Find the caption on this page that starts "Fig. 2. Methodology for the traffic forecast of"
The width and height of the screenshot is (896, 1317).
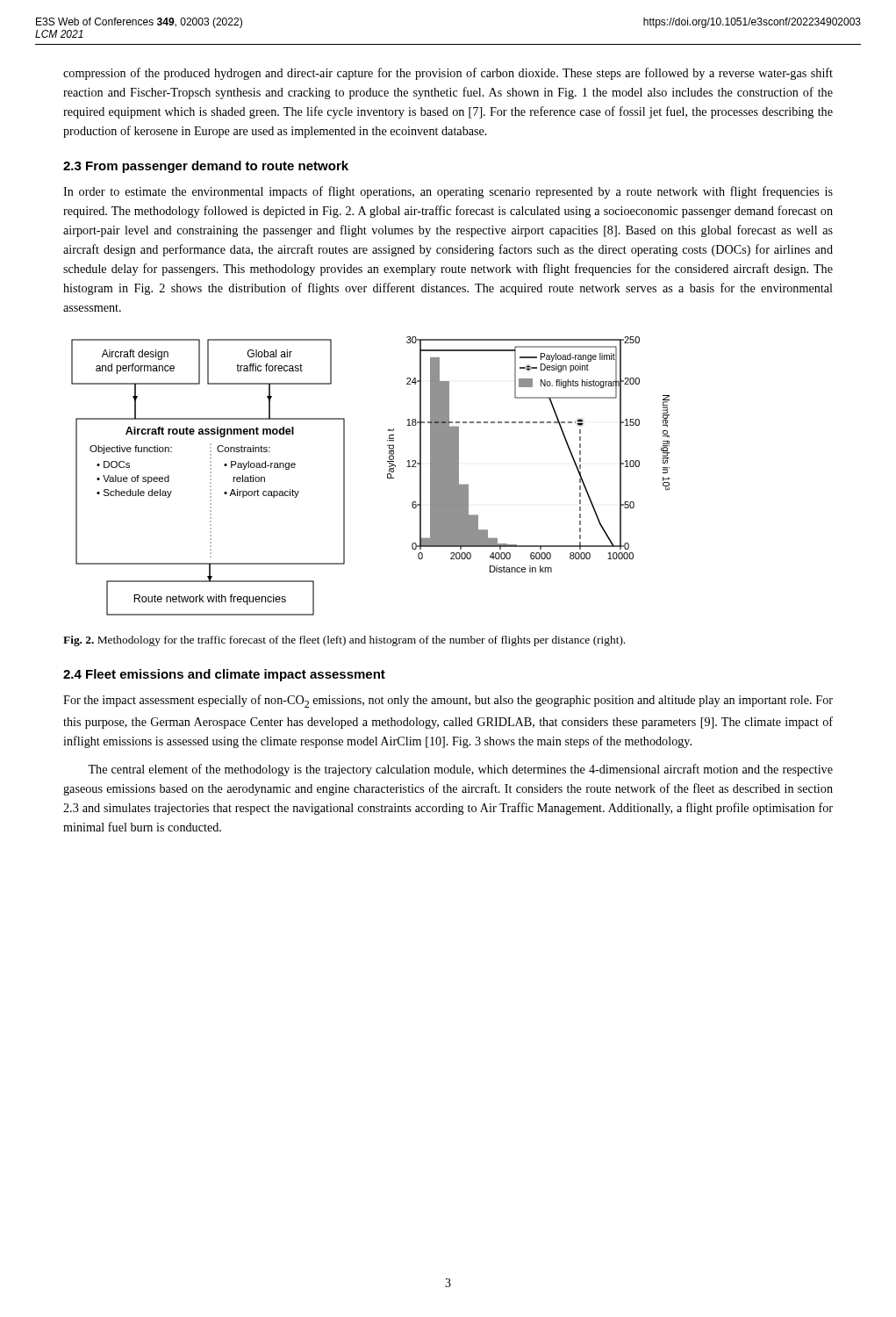345,640
